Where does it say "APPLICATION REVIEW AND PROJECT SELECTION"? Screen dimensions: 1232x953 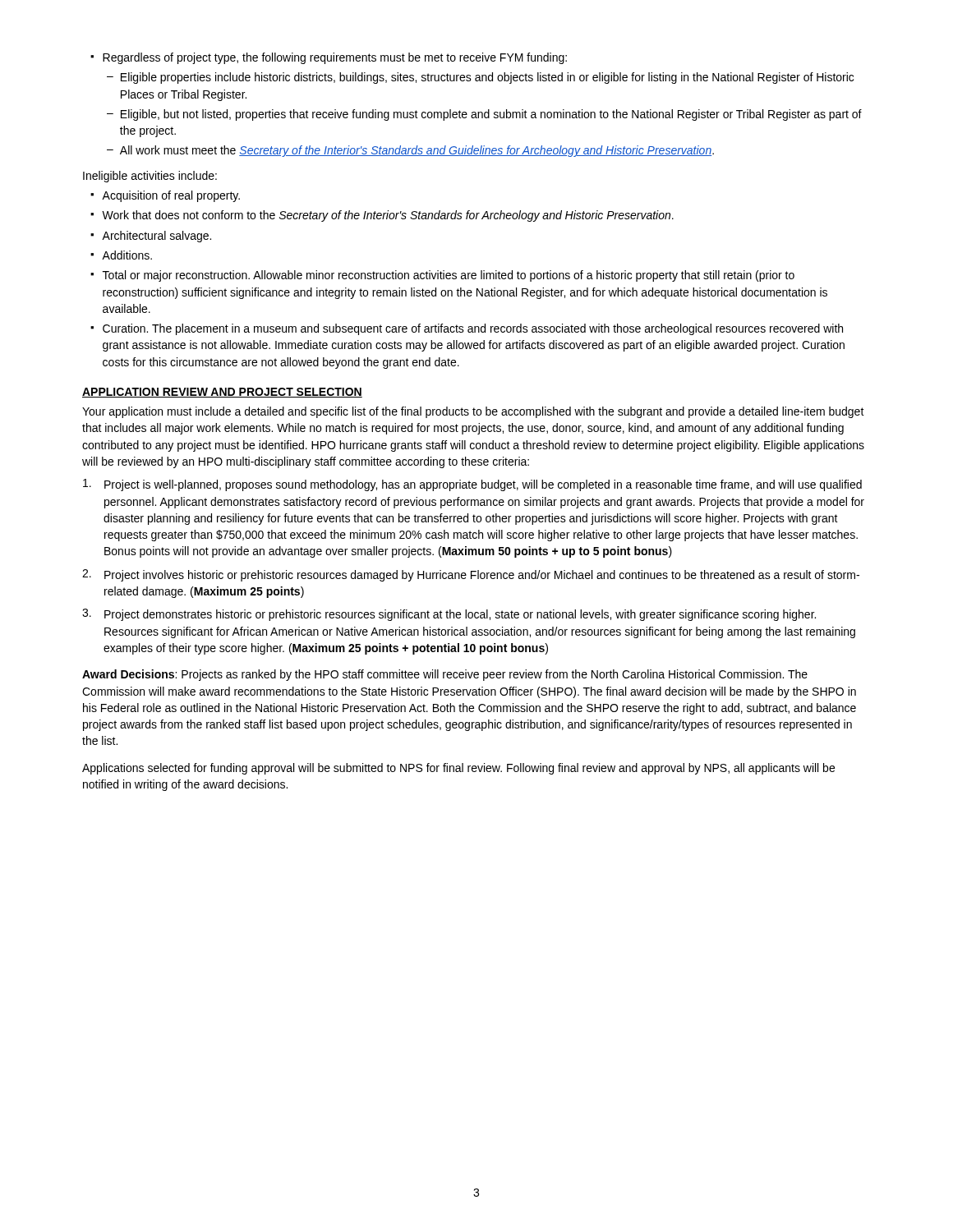point(222,392)
